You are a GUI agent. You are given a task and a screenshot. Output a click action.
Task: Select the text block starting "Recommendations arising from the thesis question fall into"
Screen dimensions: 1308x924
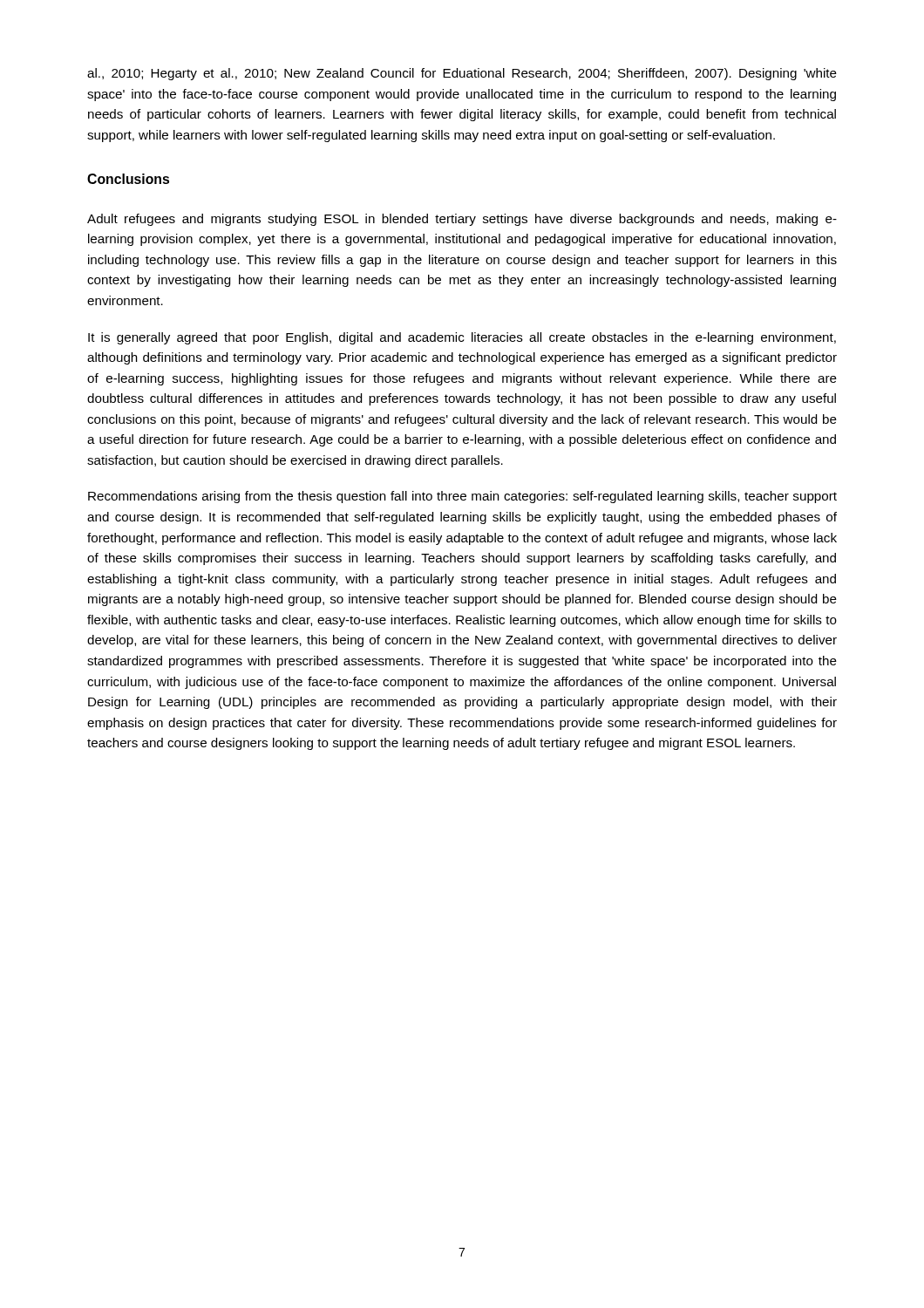pyautogui.click(x=462, y=620)
